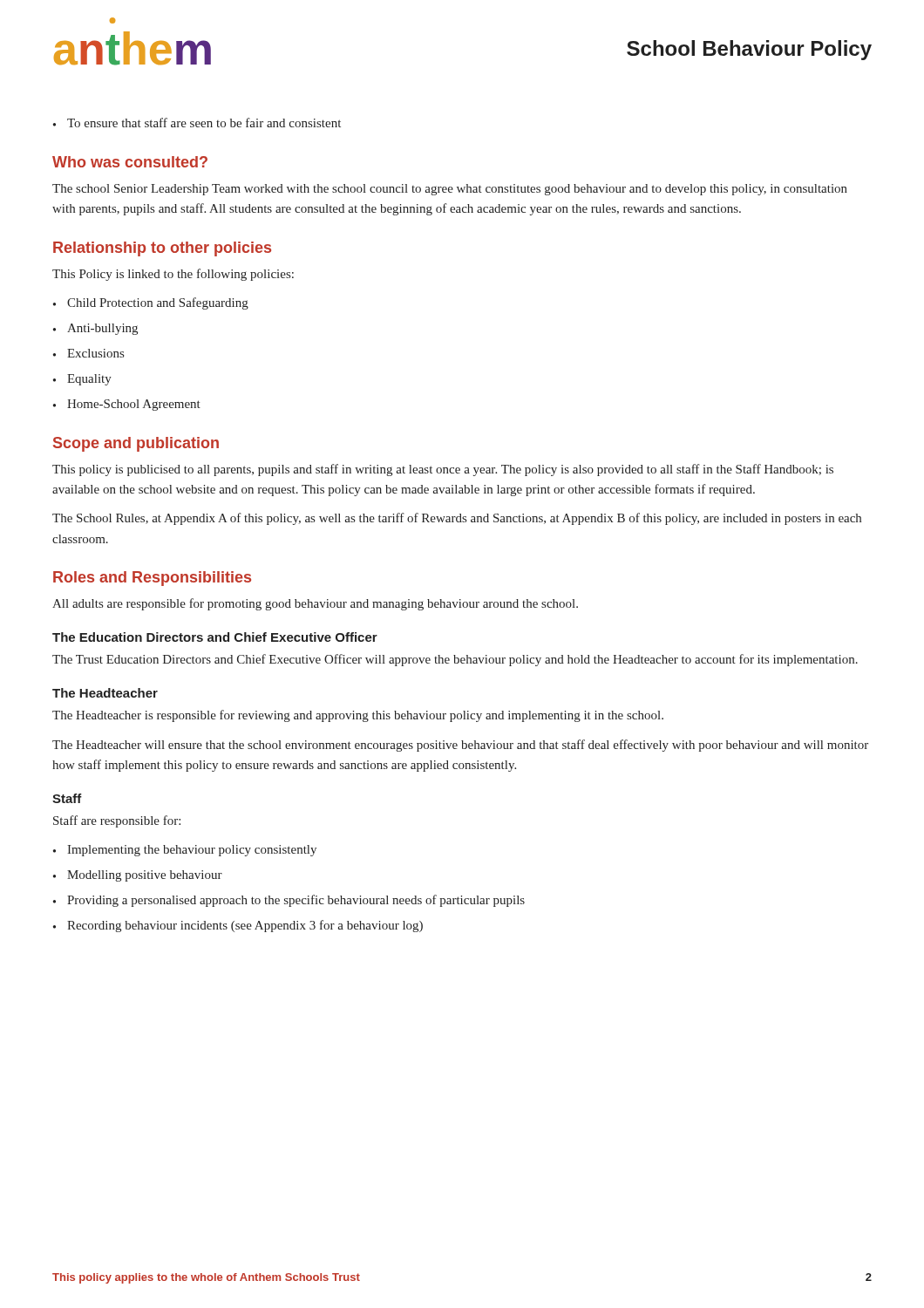This screenshot has width=924, height=1308.
Task: Navigate to the text starting "• Providing a personalised approach to"
Action: (x=462, y=901)
